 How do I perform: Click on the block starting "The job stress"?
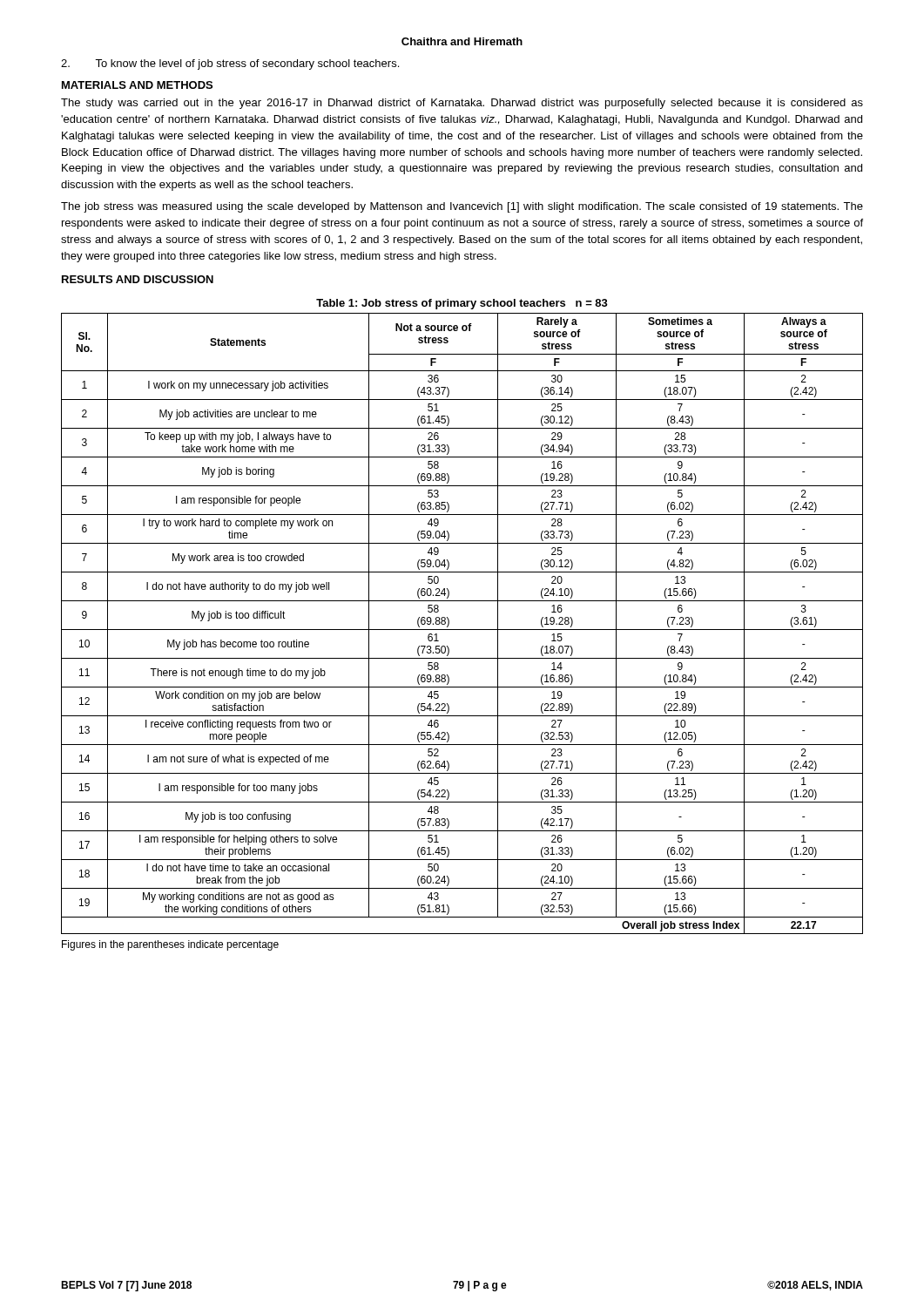(462, 231)
